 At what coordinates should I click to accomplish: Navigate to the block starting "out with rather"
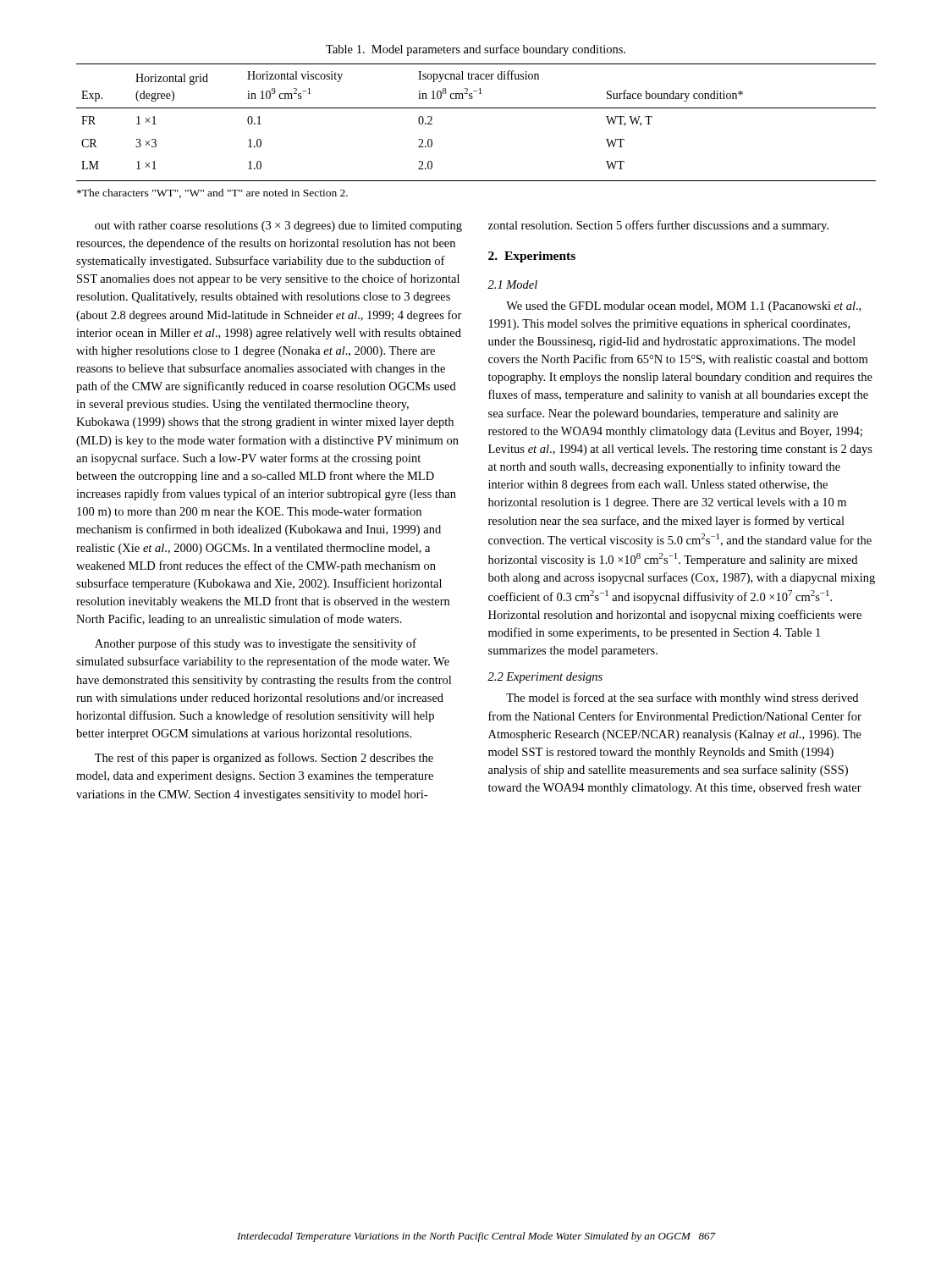[x=269, y=422]
